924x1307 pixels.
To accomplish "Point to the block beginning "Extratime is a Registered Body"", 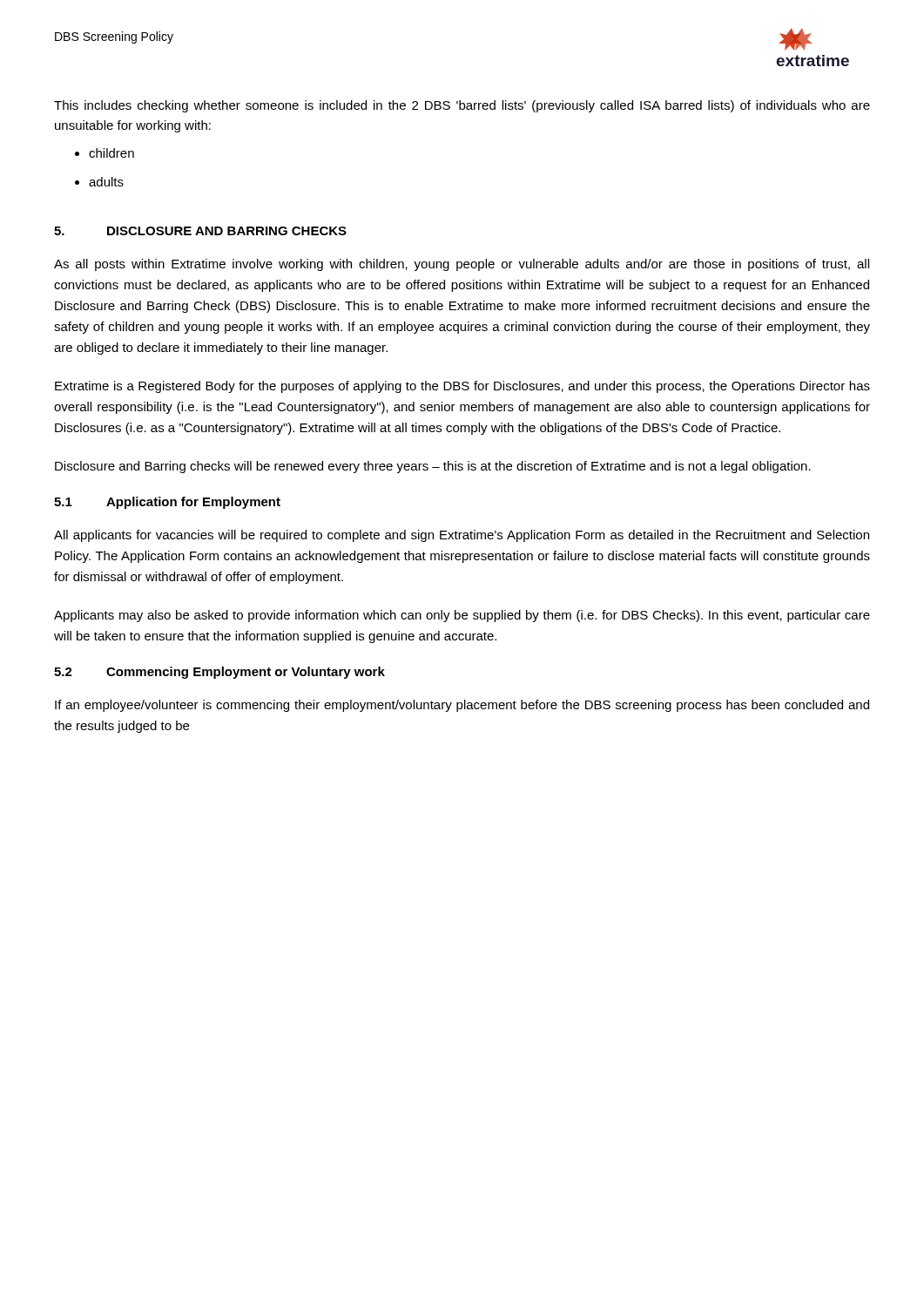I will (462, 406).
